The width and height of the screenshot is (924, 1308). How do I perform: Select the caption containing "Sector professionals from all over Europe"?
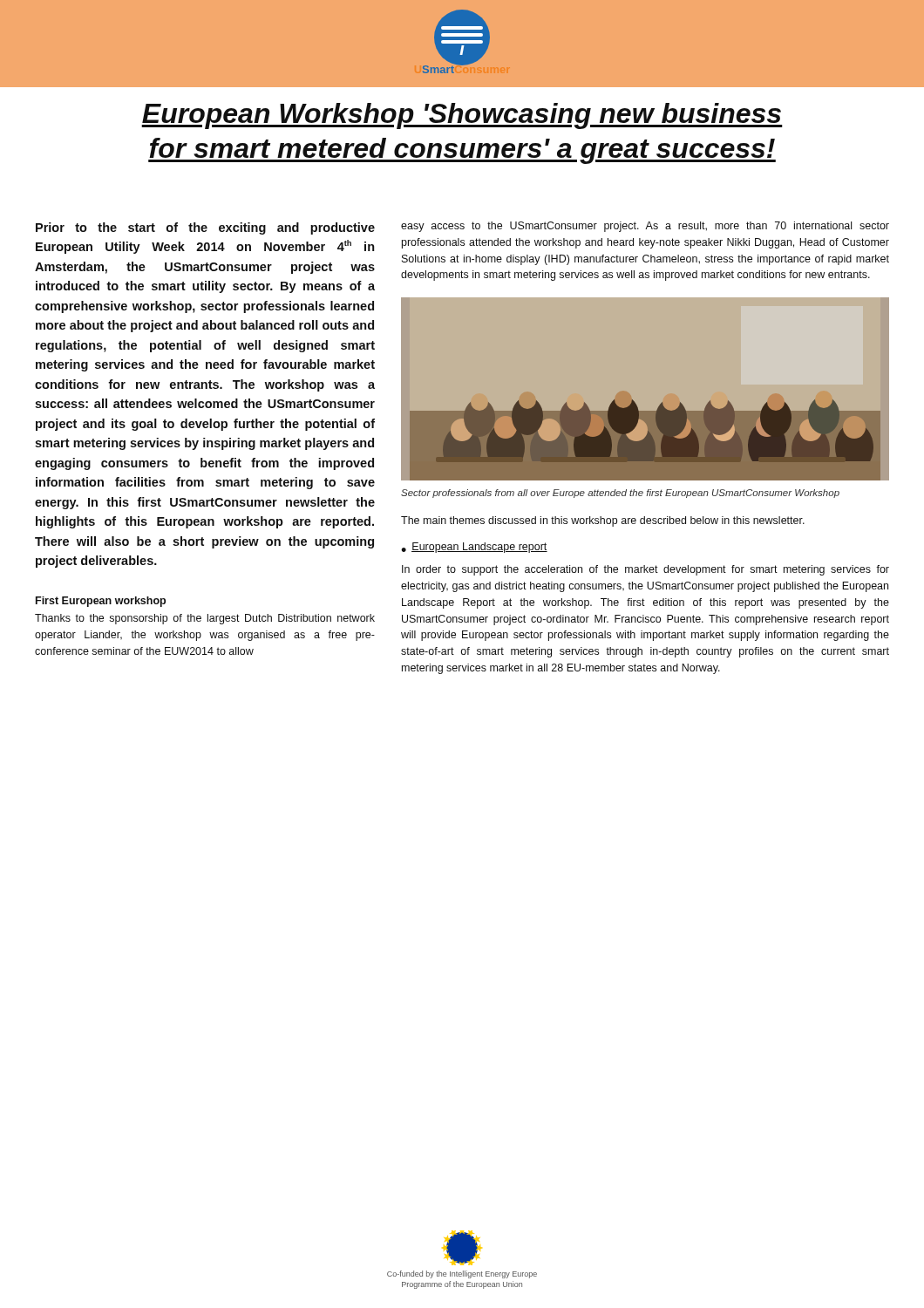click(620, 493)
